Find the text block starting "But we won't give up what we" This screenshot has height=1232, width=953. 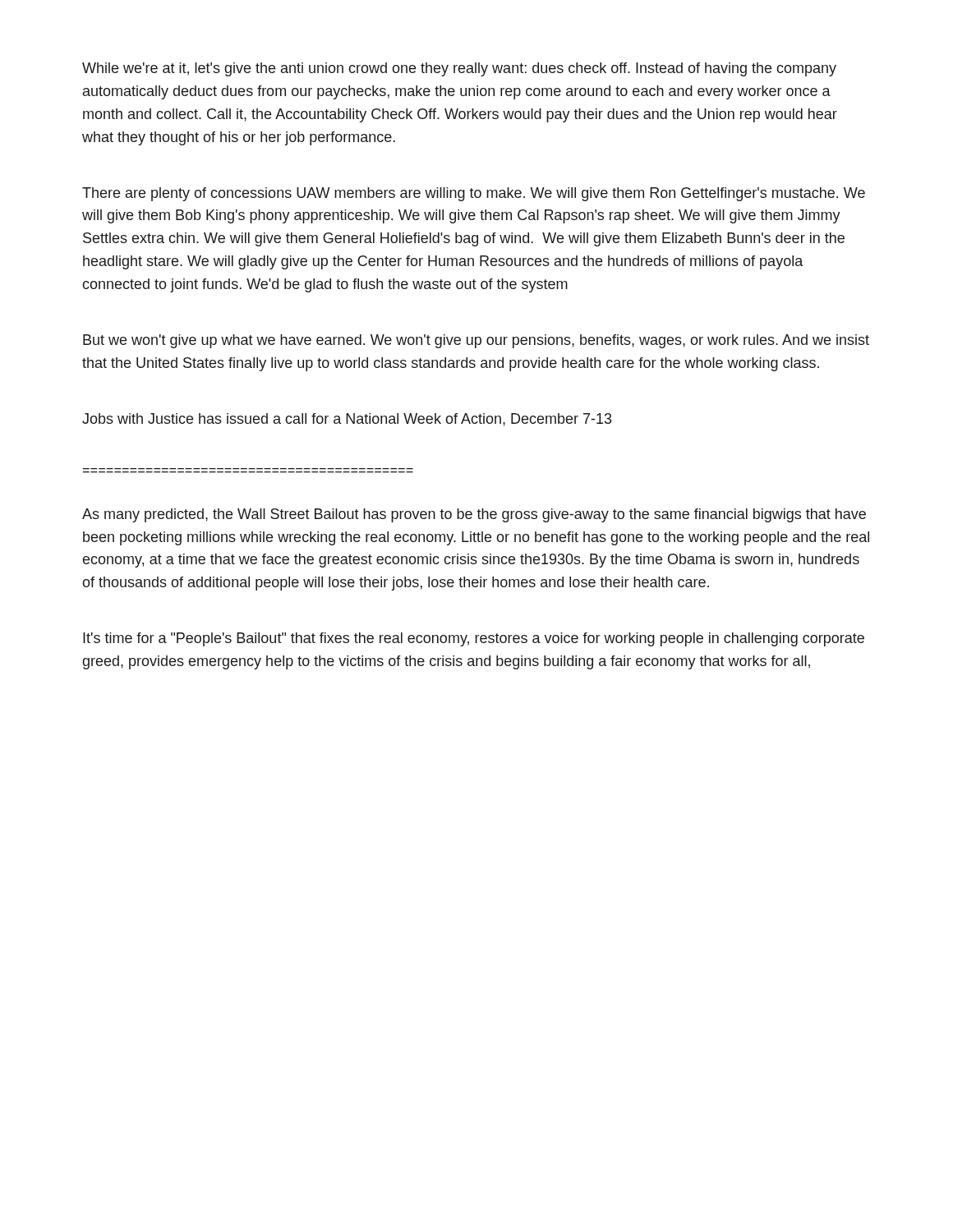pos(476,351)
